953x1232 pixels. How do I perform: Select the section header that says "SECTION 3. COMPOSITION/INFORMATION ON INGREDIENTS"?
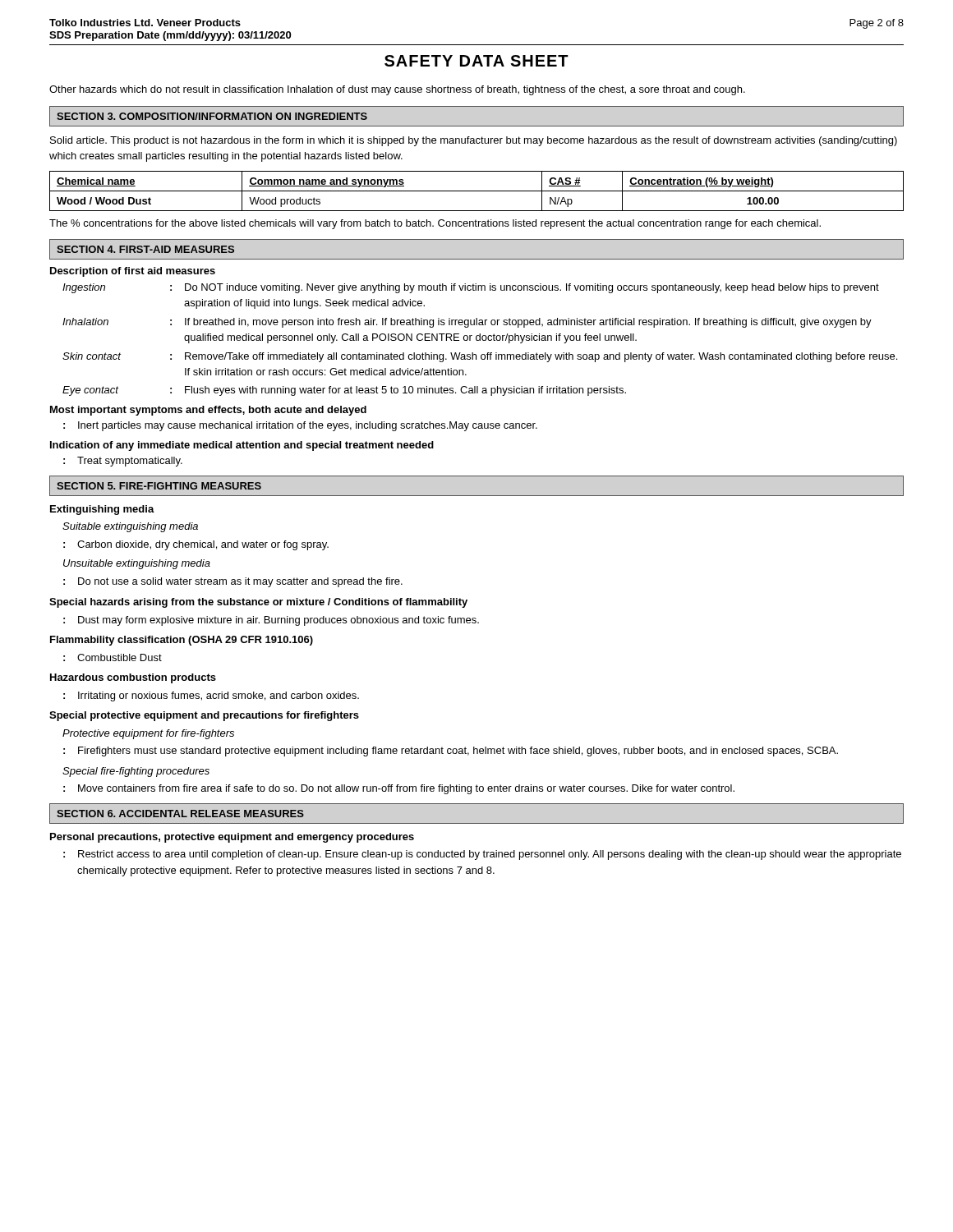coord(212,116)
